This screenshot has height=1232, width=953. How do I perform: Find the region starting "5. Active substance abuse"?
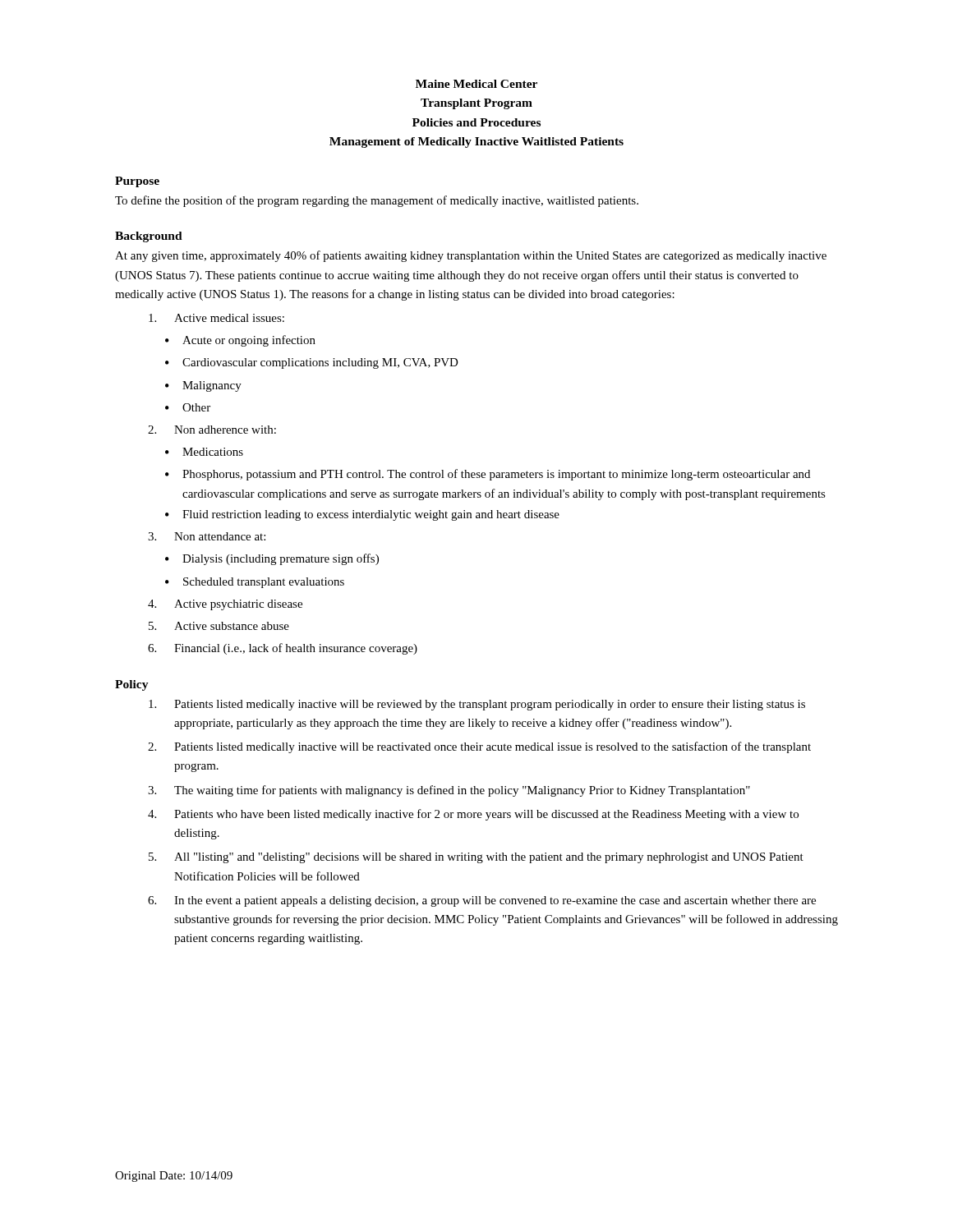pyautogui.click(x=219, y=626)
